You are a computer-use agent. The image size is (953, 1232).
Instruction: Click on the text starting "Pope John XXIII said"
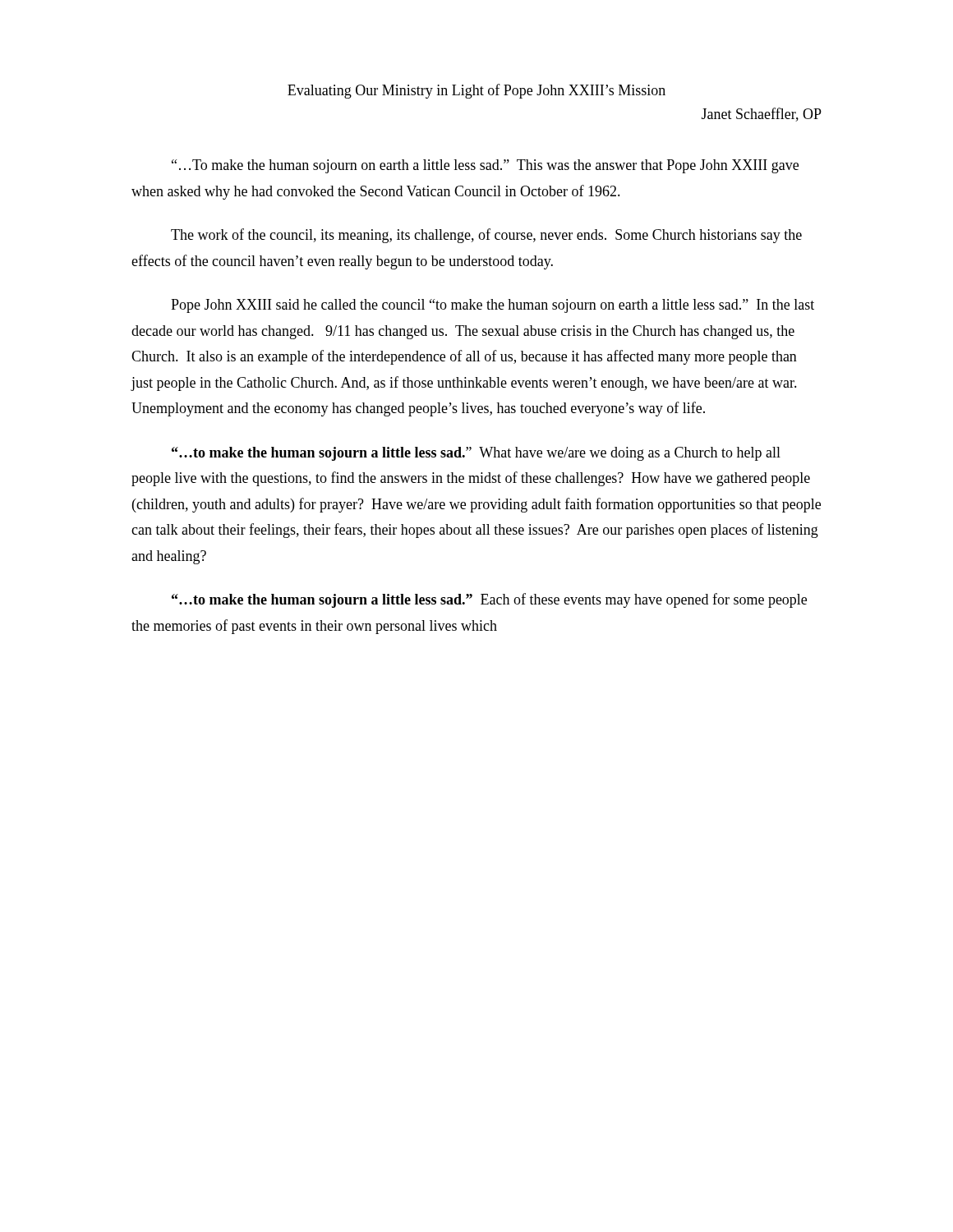click(473, 356)
